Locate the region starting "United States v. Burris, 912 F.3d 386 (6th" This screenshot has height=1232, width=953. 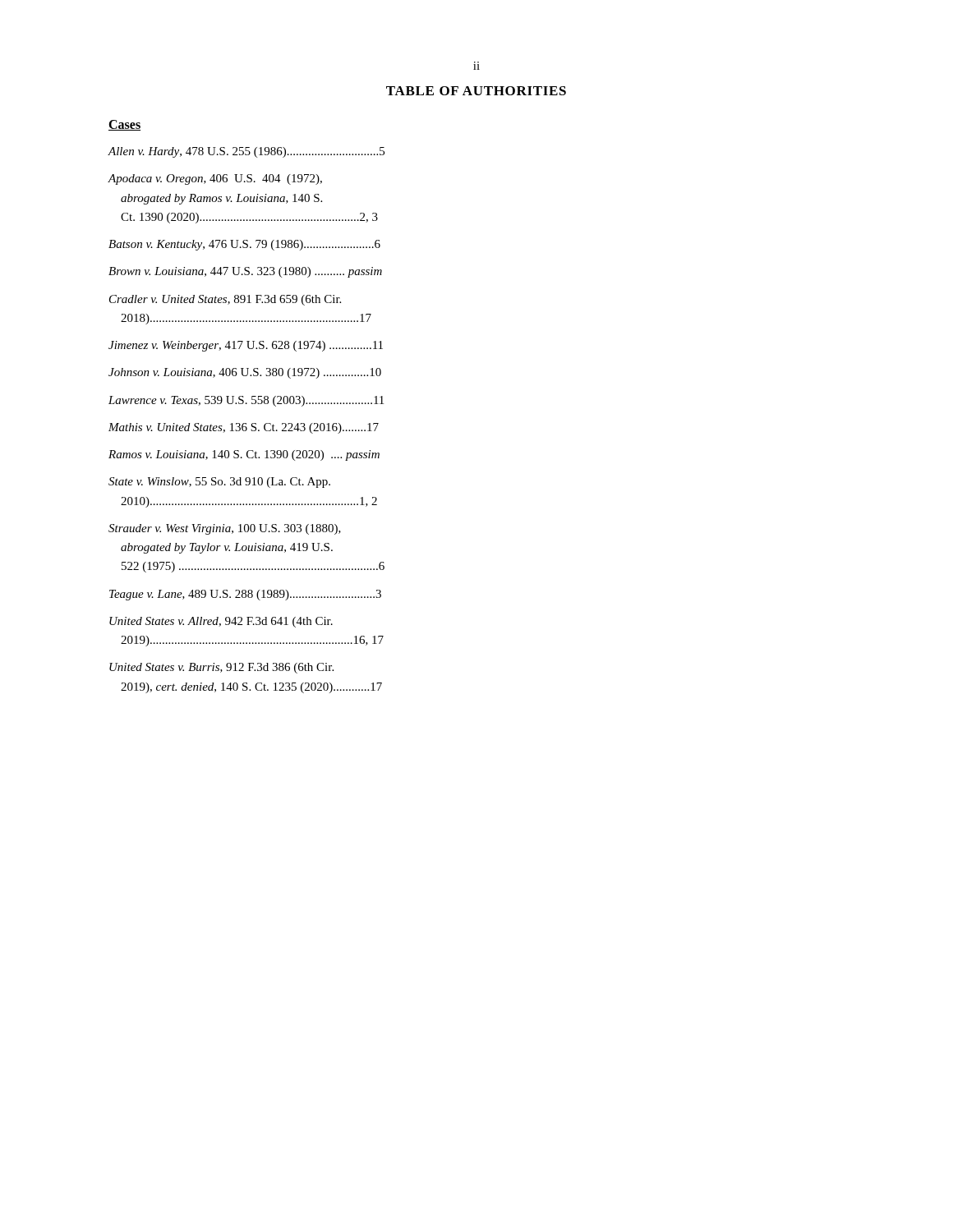pos(245,677)
